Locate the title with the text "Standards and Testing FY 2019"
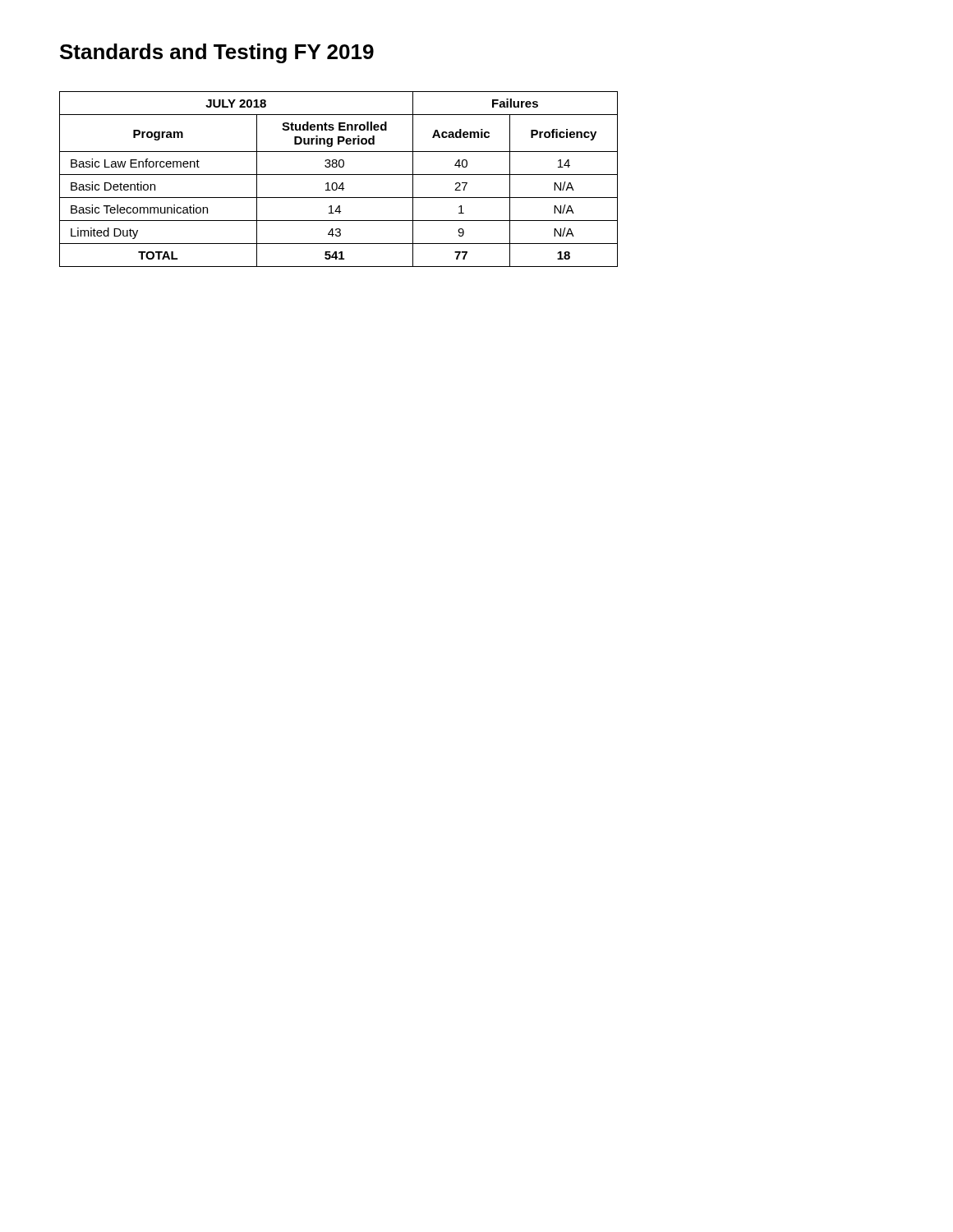This screenshot has width=953, height=1232. click(x=217, y=52)
